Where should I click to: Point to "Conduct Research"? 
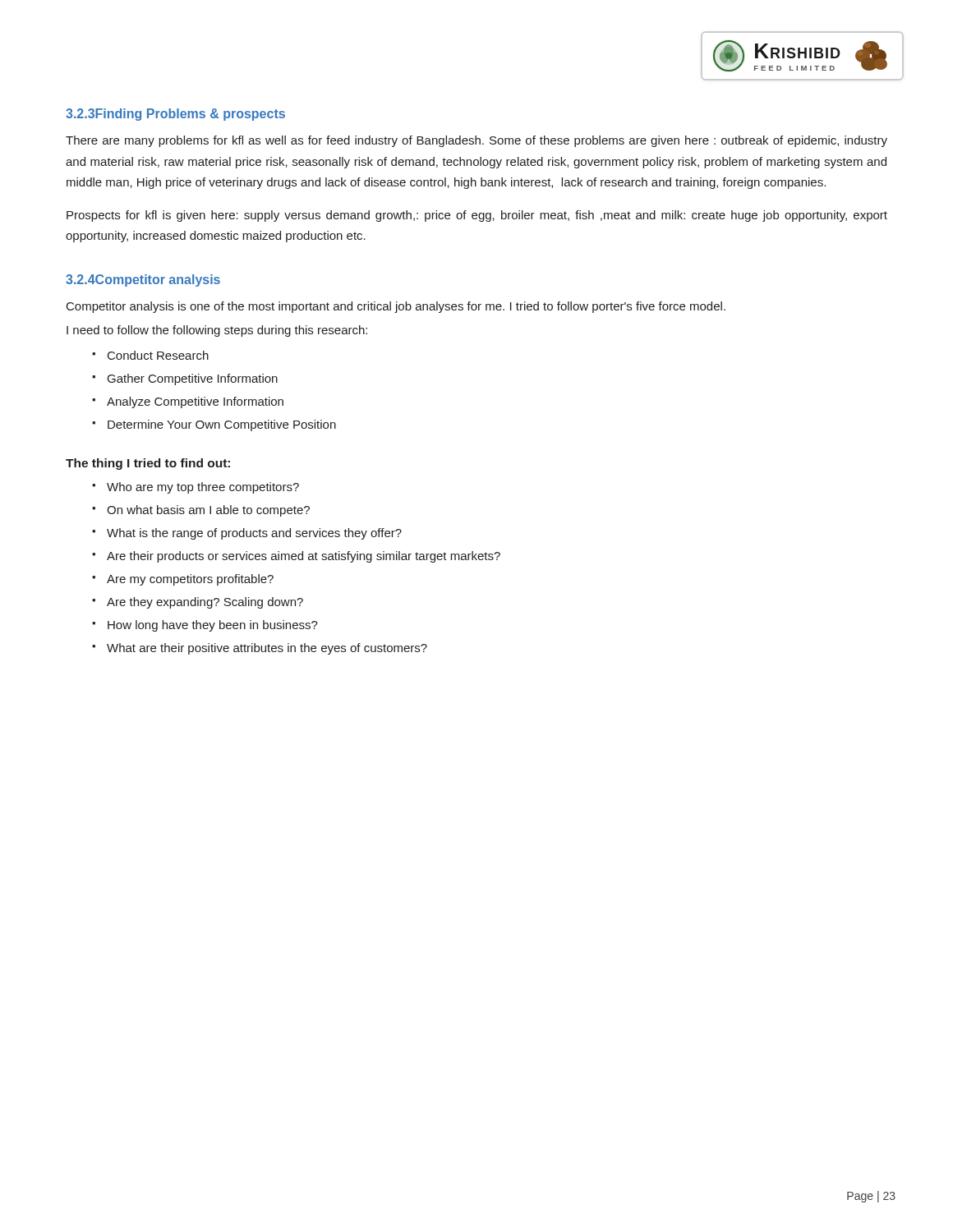[x=158, y=355]
